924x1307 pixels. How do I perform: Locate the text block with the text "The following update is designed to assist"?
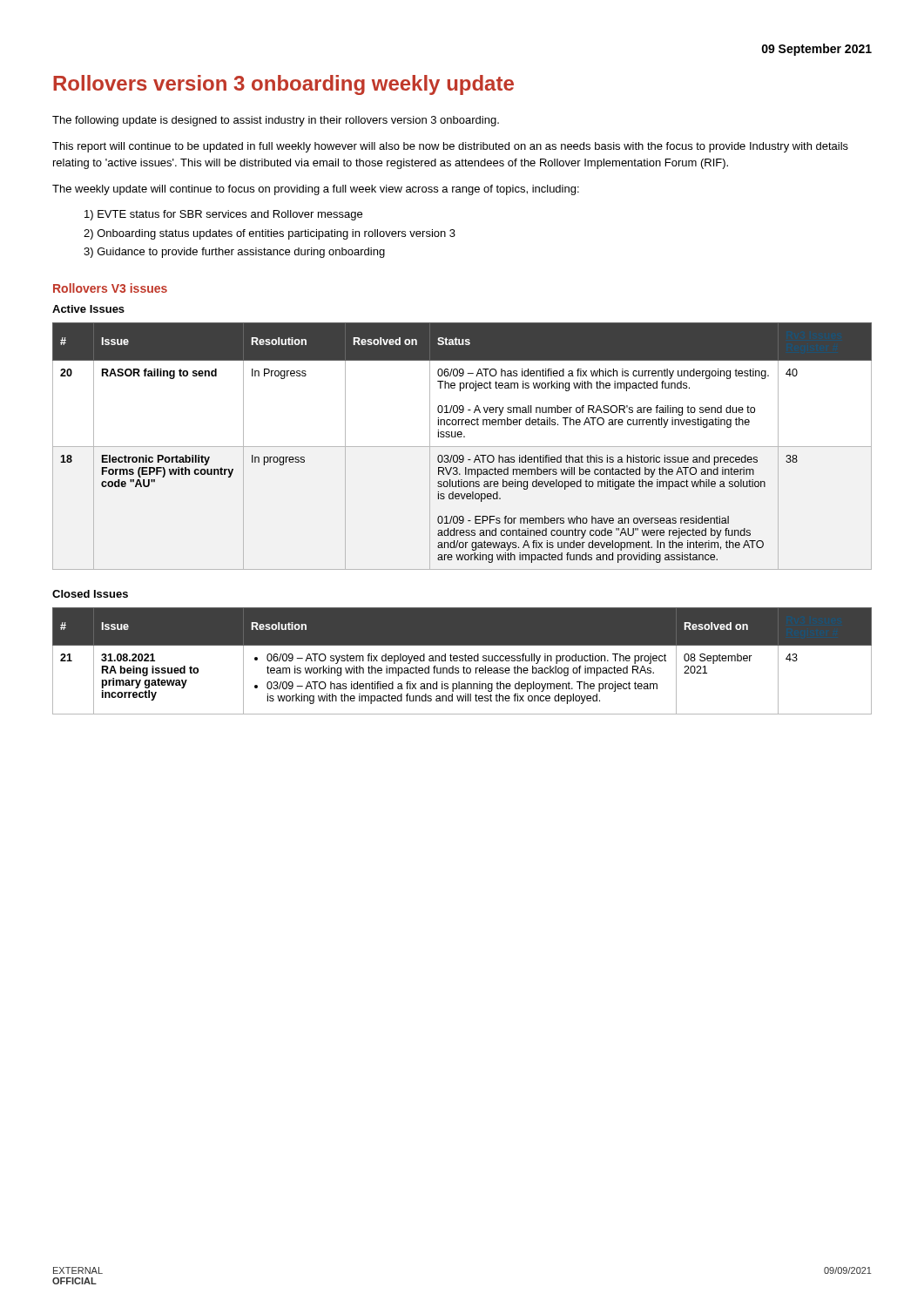tap(276, 120)
